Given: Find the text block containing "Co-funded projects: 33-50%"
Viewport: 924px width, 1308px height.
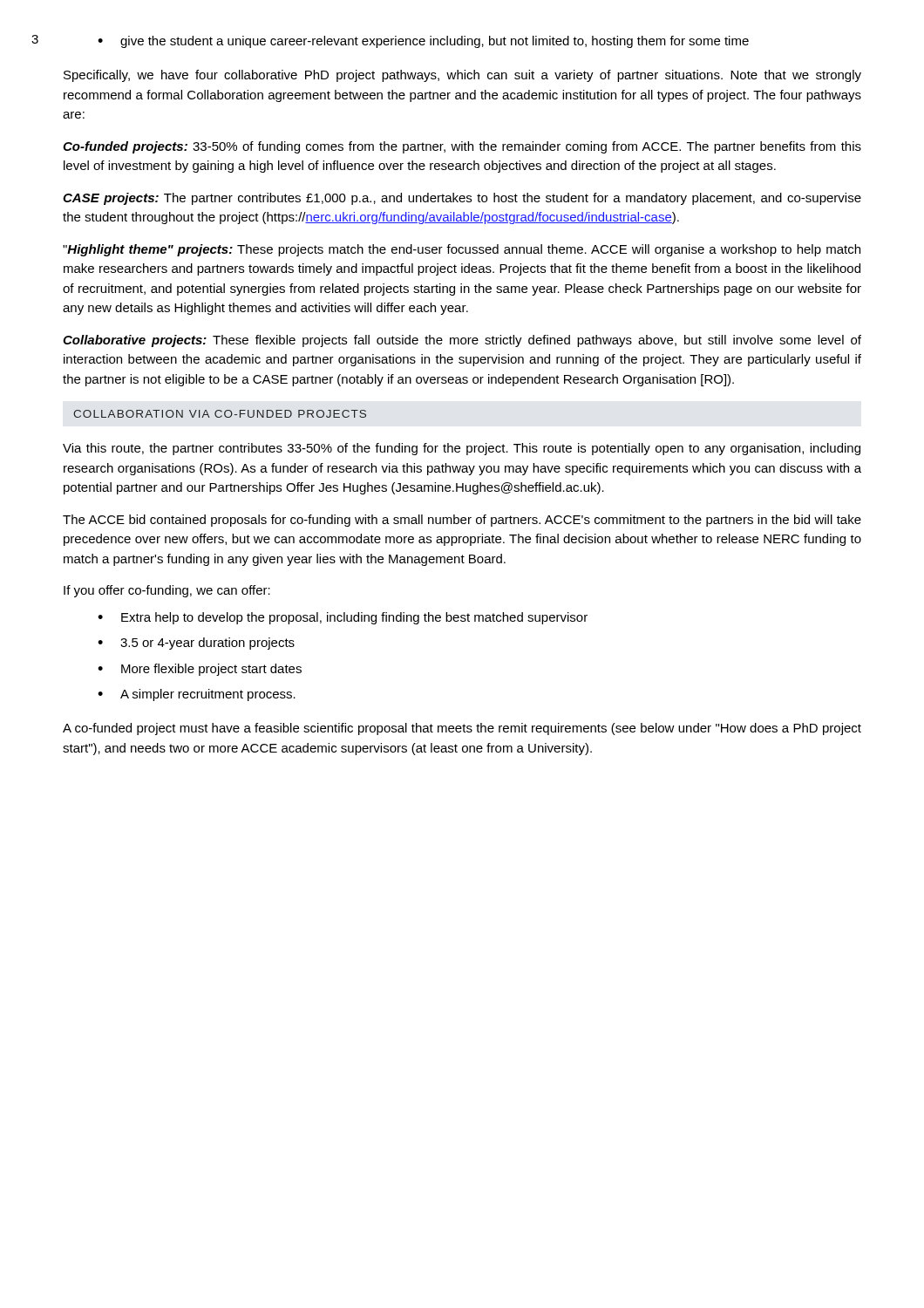Looking at the screenshot, I should click(x=462, y=156).
